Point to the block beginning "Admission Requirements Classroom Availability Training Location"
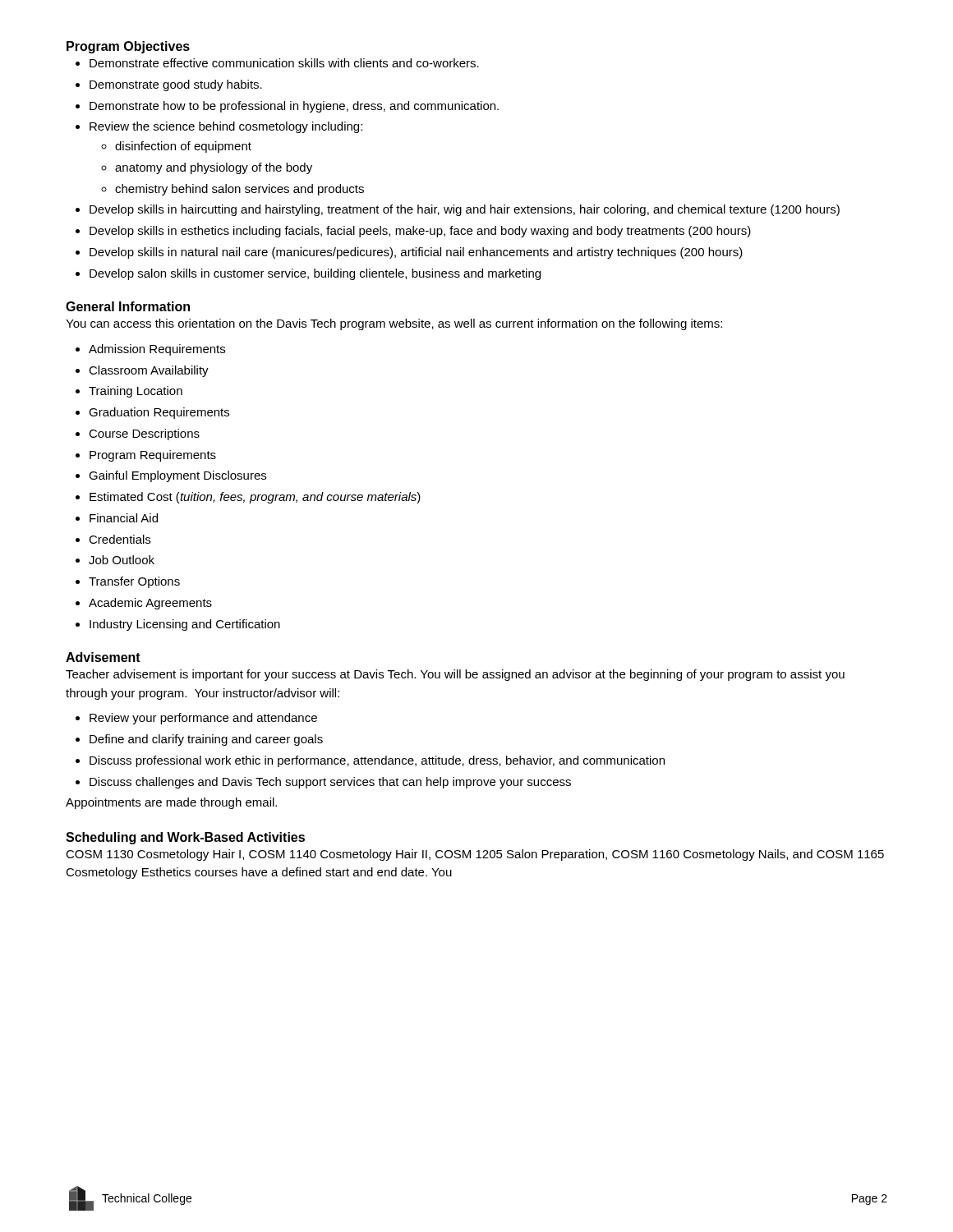Viewport: 953px width, 1232px height. (150, 350)
